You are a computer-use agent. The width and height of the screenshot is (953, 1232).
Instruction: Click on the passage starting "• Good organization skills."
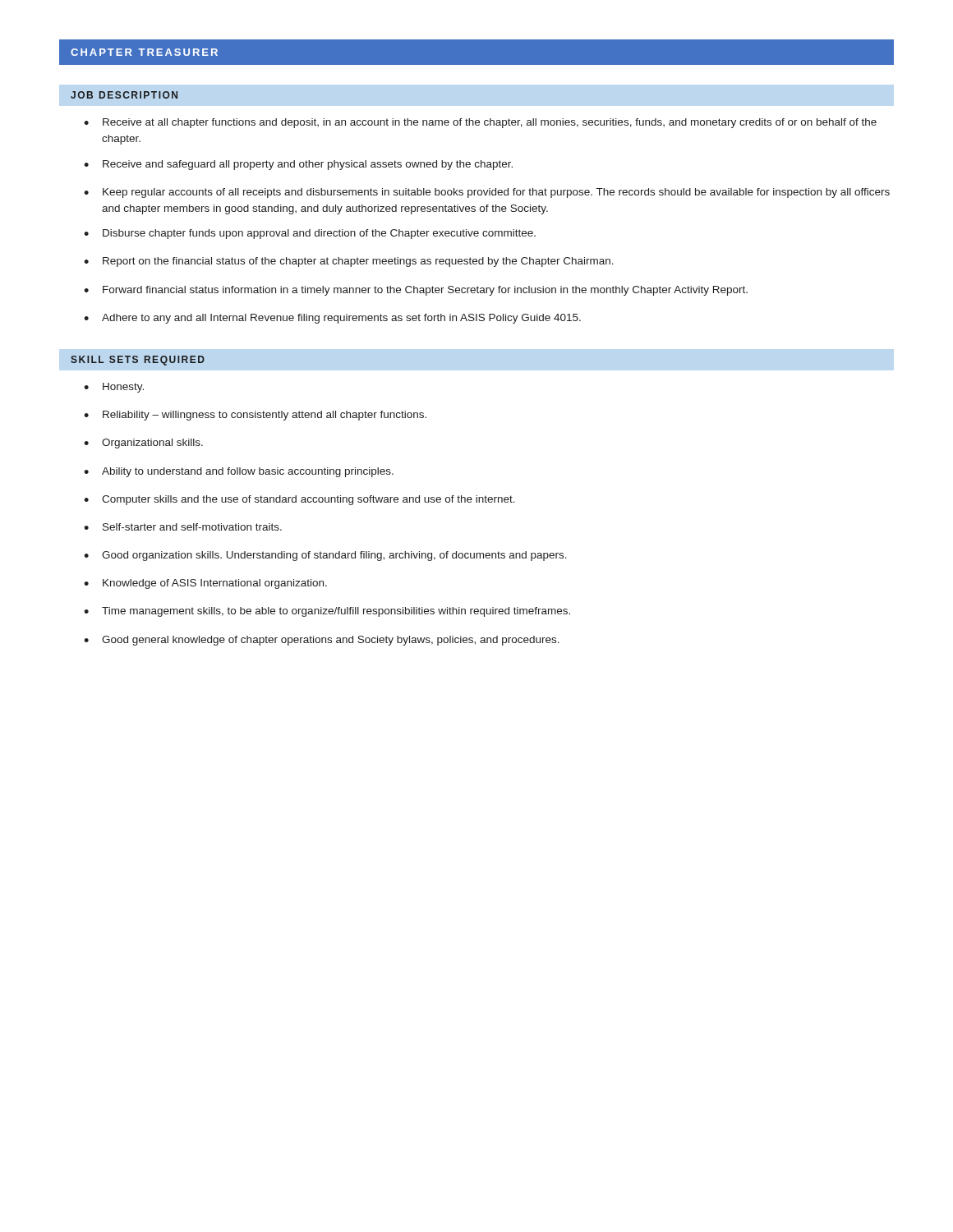tap(326, 557)
